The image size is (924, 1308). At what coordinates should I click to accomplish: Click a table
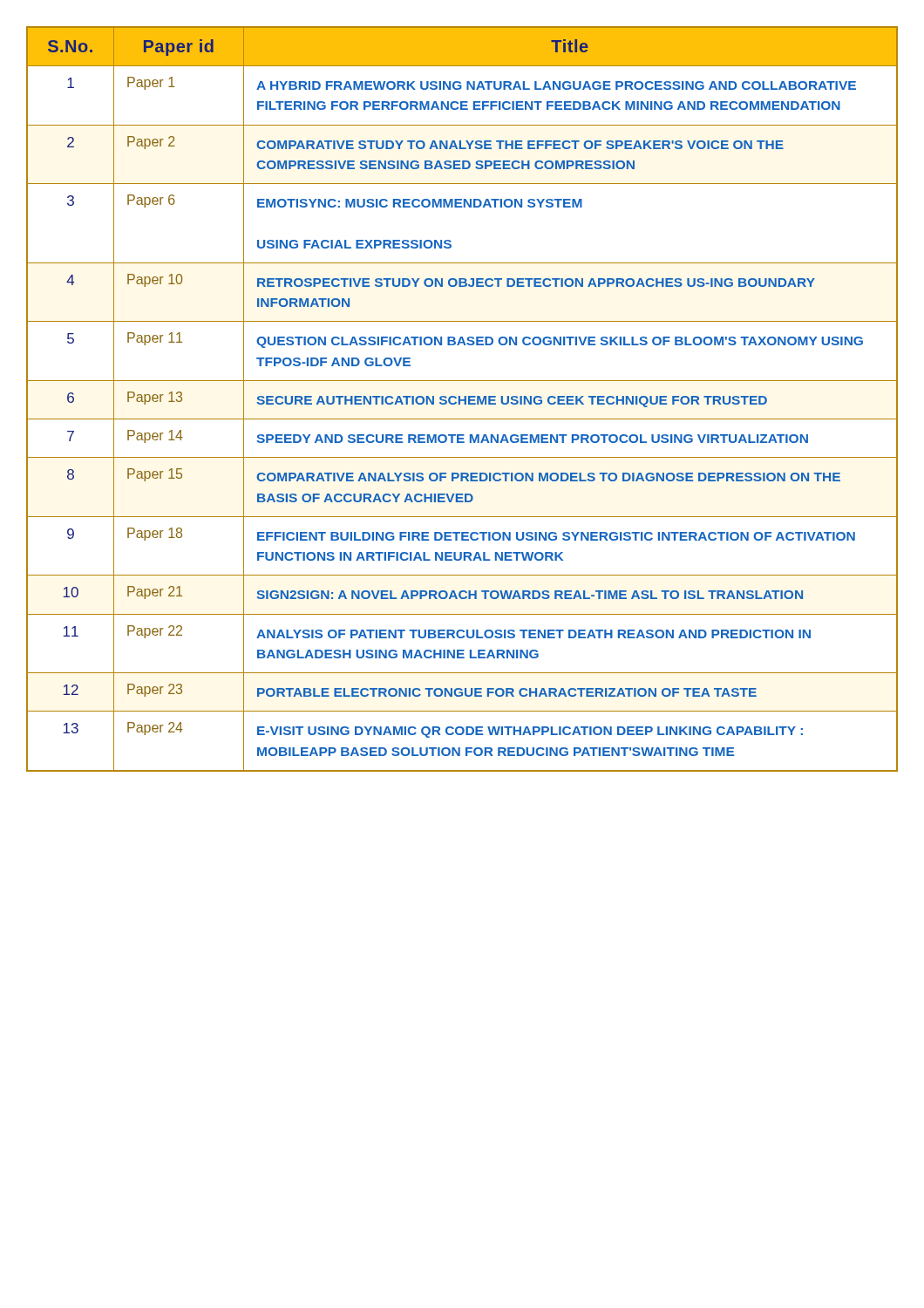click(x=462, y=399)
